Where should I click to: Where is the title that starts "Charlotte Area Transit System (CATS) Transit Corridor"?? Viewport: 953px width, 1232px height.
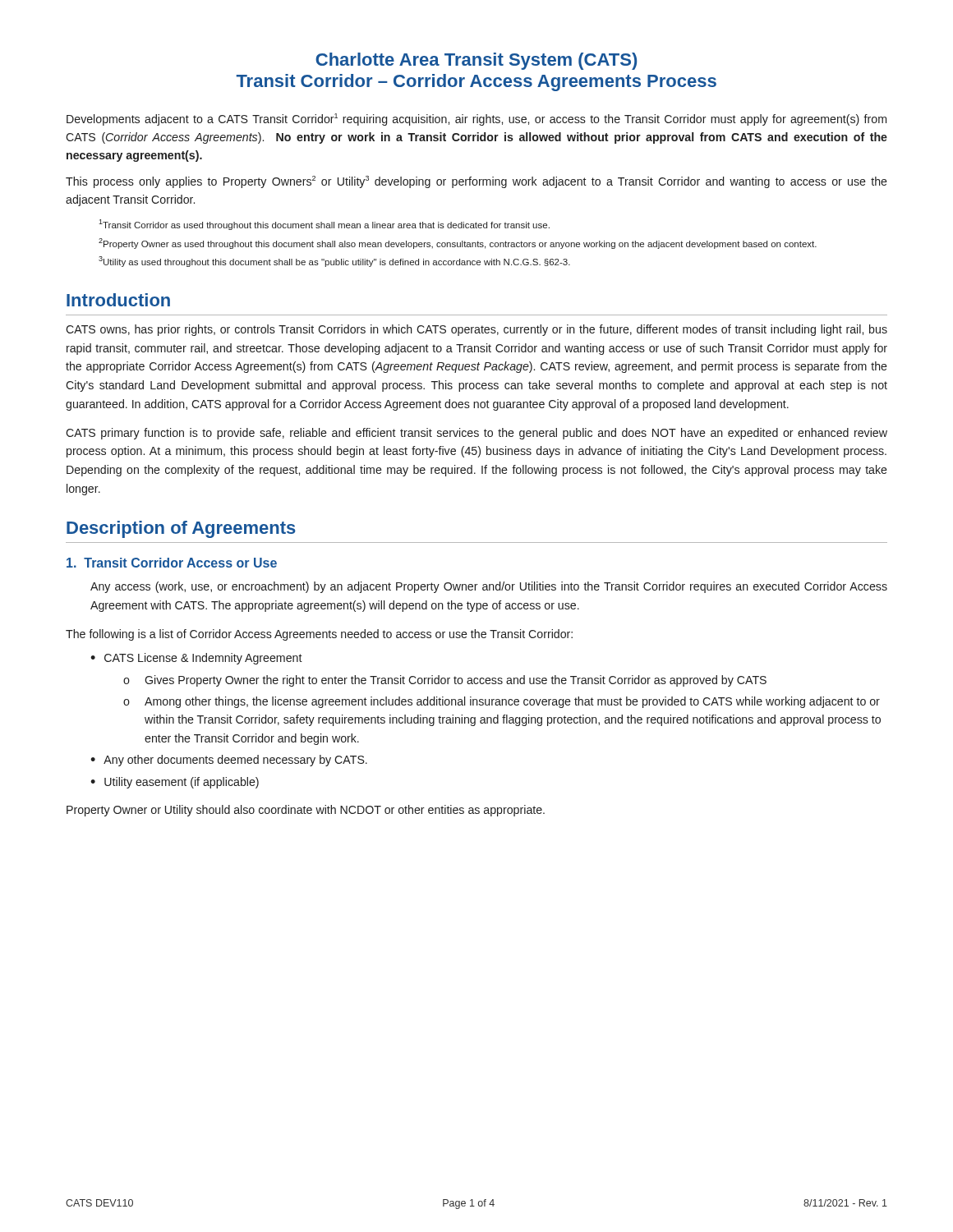(476, 71)
